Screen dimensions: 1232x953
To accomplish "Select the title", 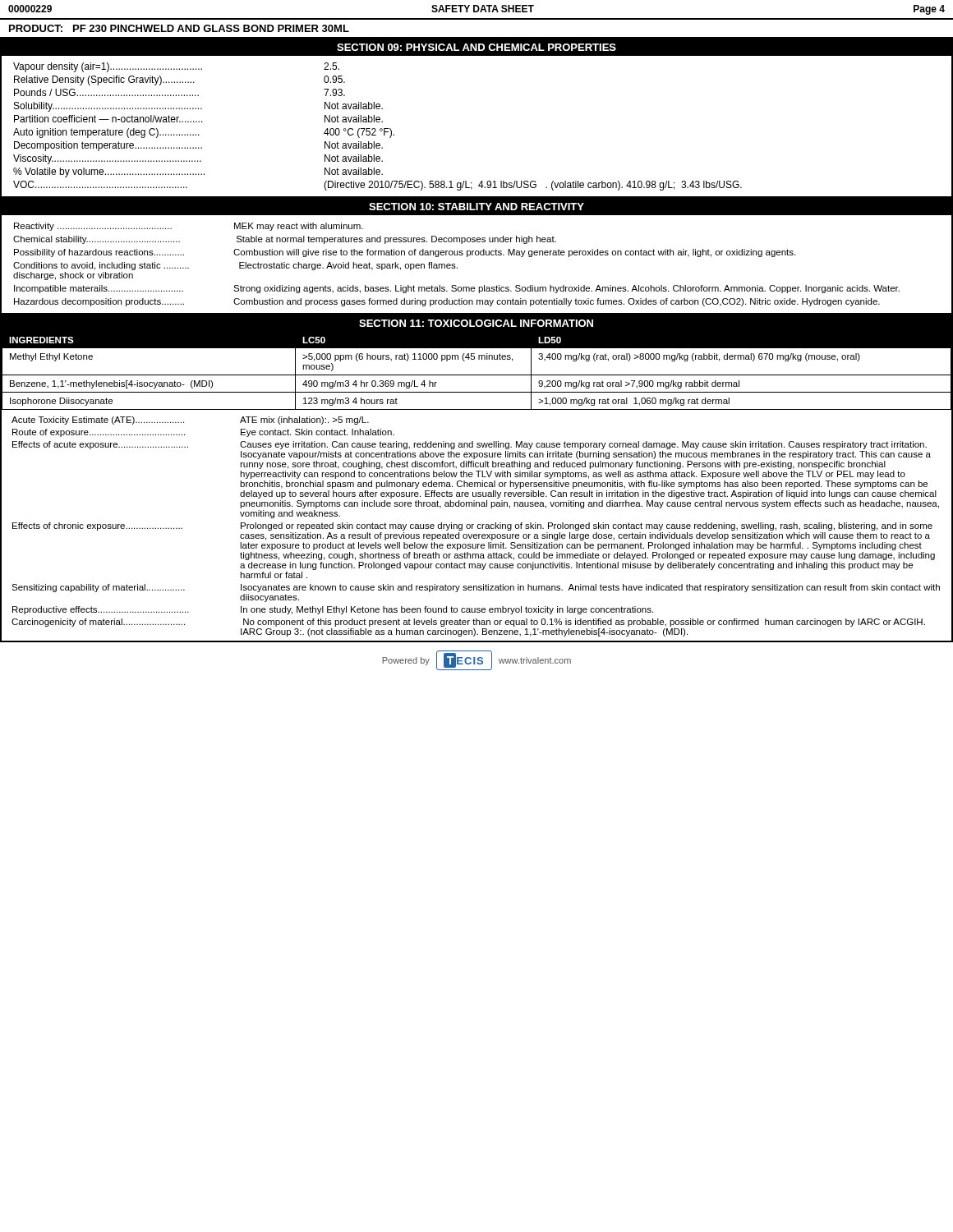I will 179,28.
